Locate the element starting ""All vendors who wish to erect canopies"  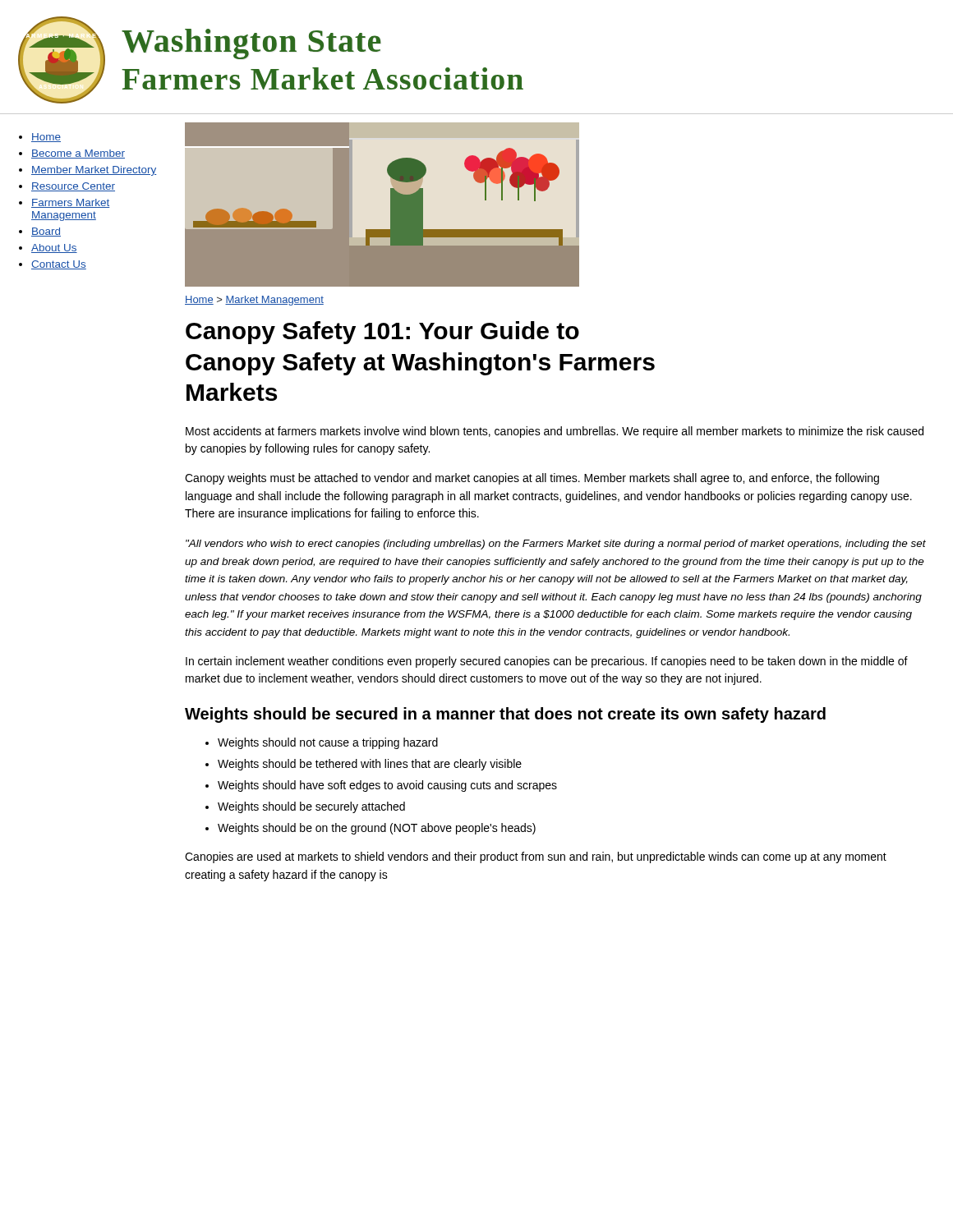555,588
